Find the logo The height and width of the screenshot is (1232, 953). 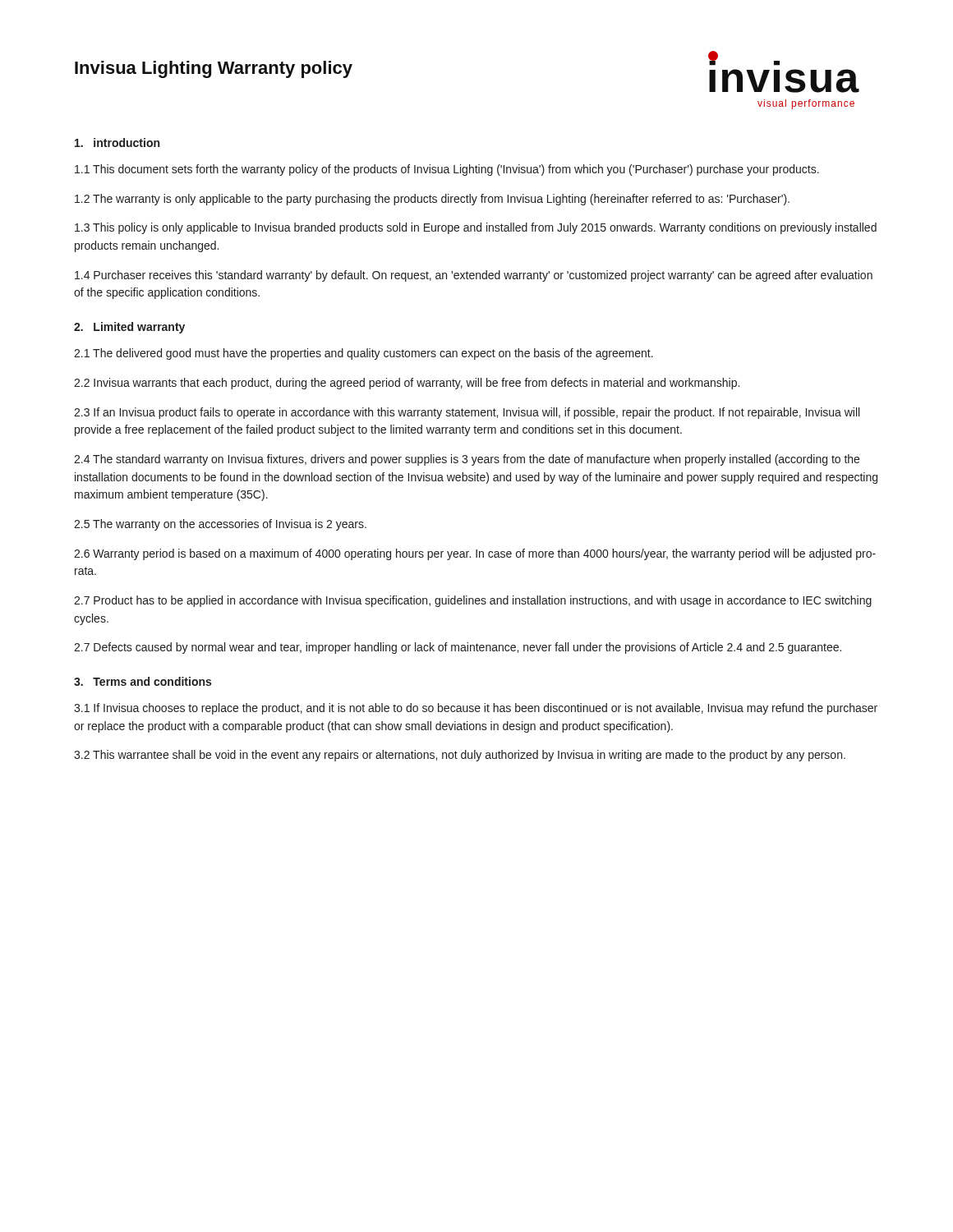793,81
